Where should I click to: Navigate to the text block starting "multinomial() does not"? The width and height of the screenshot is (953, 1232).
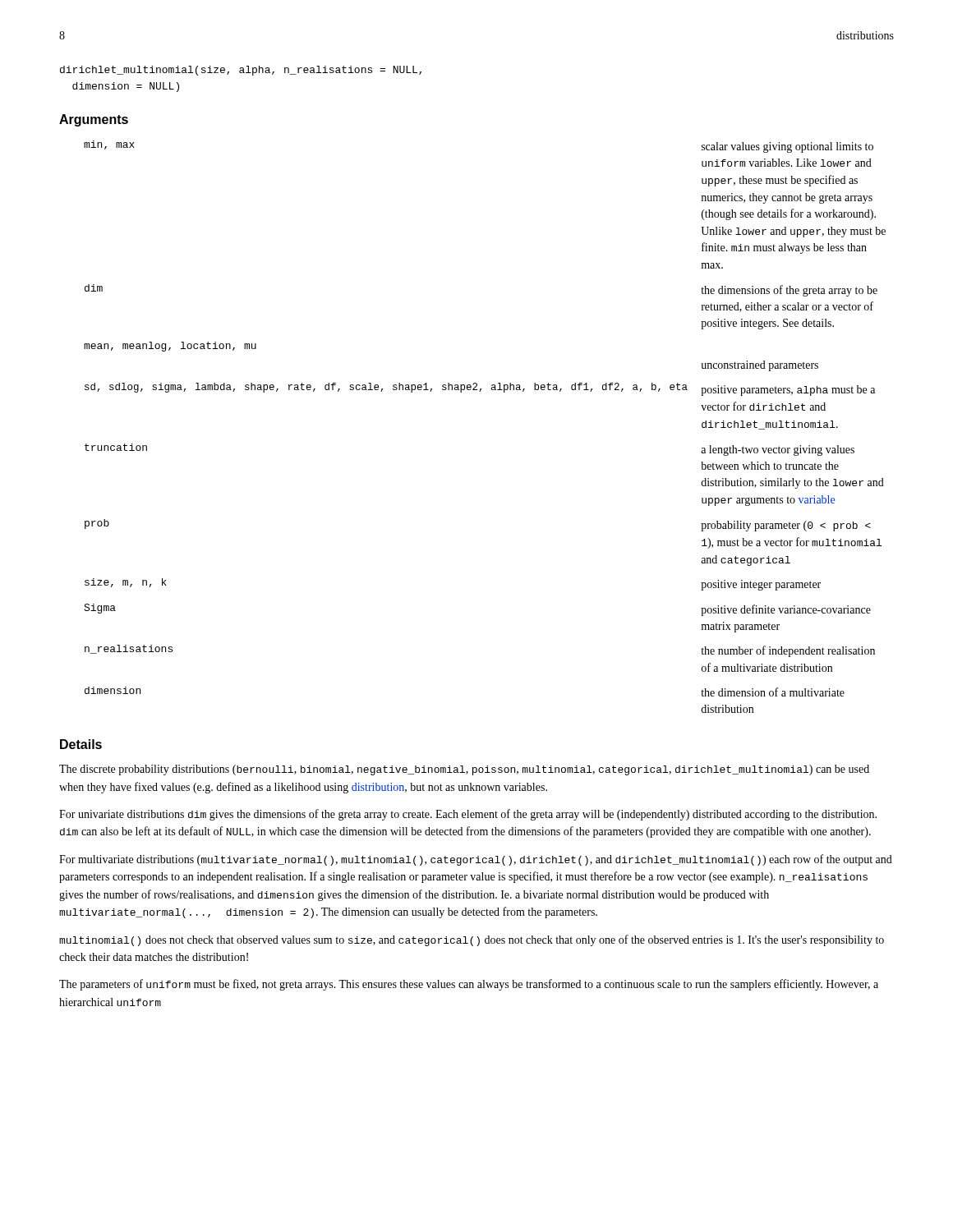point(472,949)
